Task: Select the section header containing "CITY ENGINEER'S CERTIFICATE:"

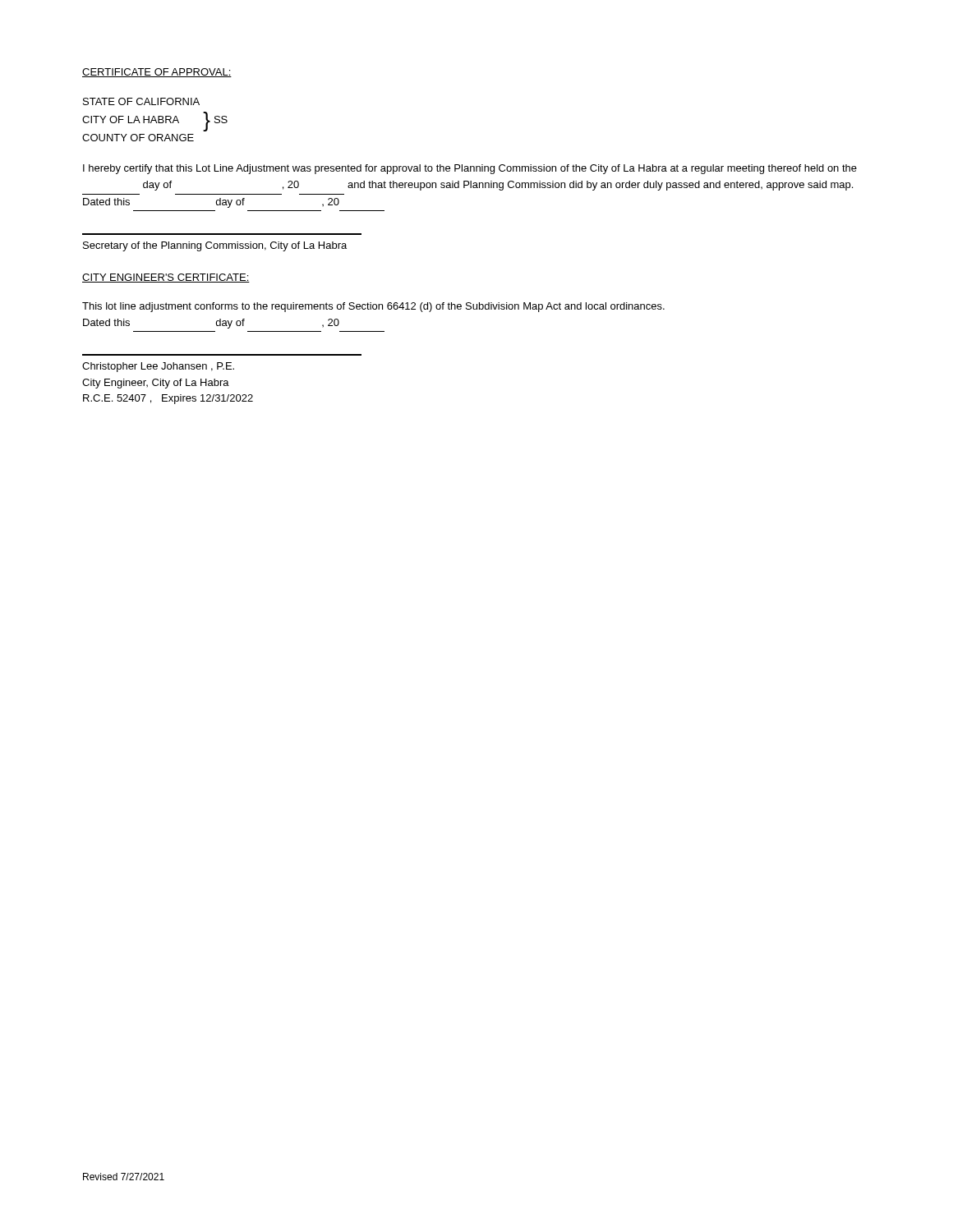Action: pyautogui.click(x=166, y=277)
